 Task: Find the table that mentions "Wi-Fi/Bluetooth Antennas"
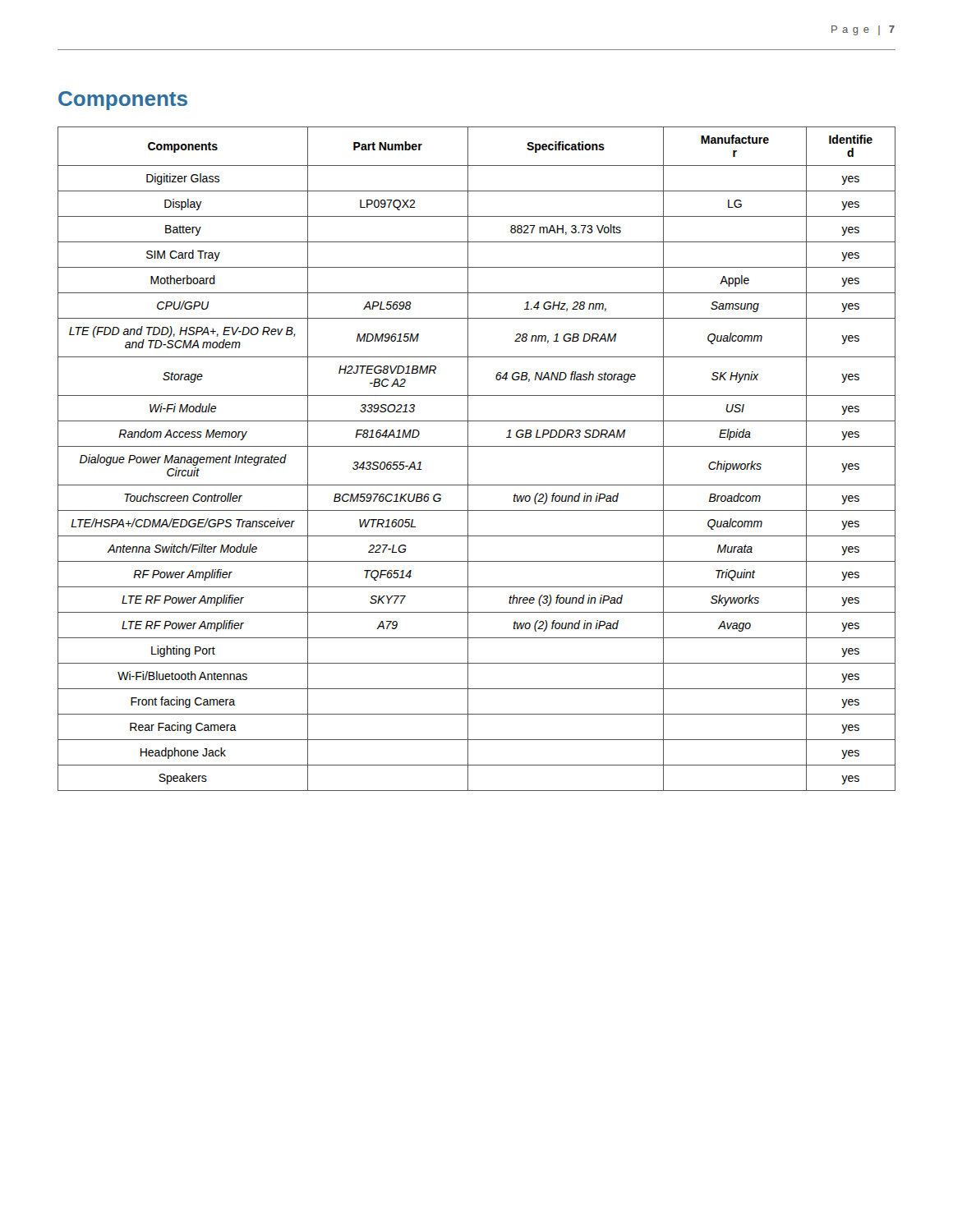pyautogui.click(x=476, y=459)
